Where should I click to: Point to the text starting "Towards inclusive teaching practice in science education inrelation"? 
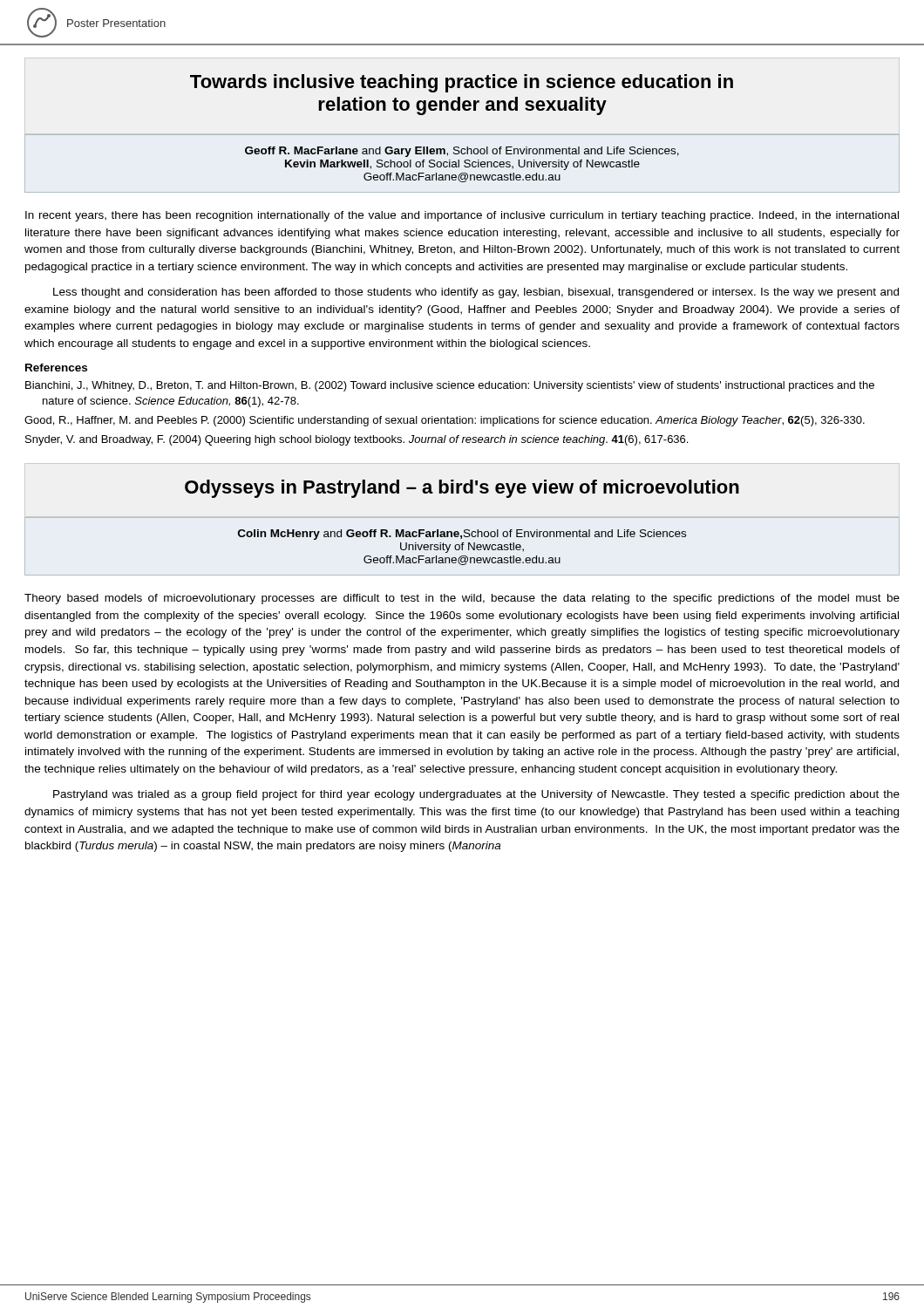[462, 93]
